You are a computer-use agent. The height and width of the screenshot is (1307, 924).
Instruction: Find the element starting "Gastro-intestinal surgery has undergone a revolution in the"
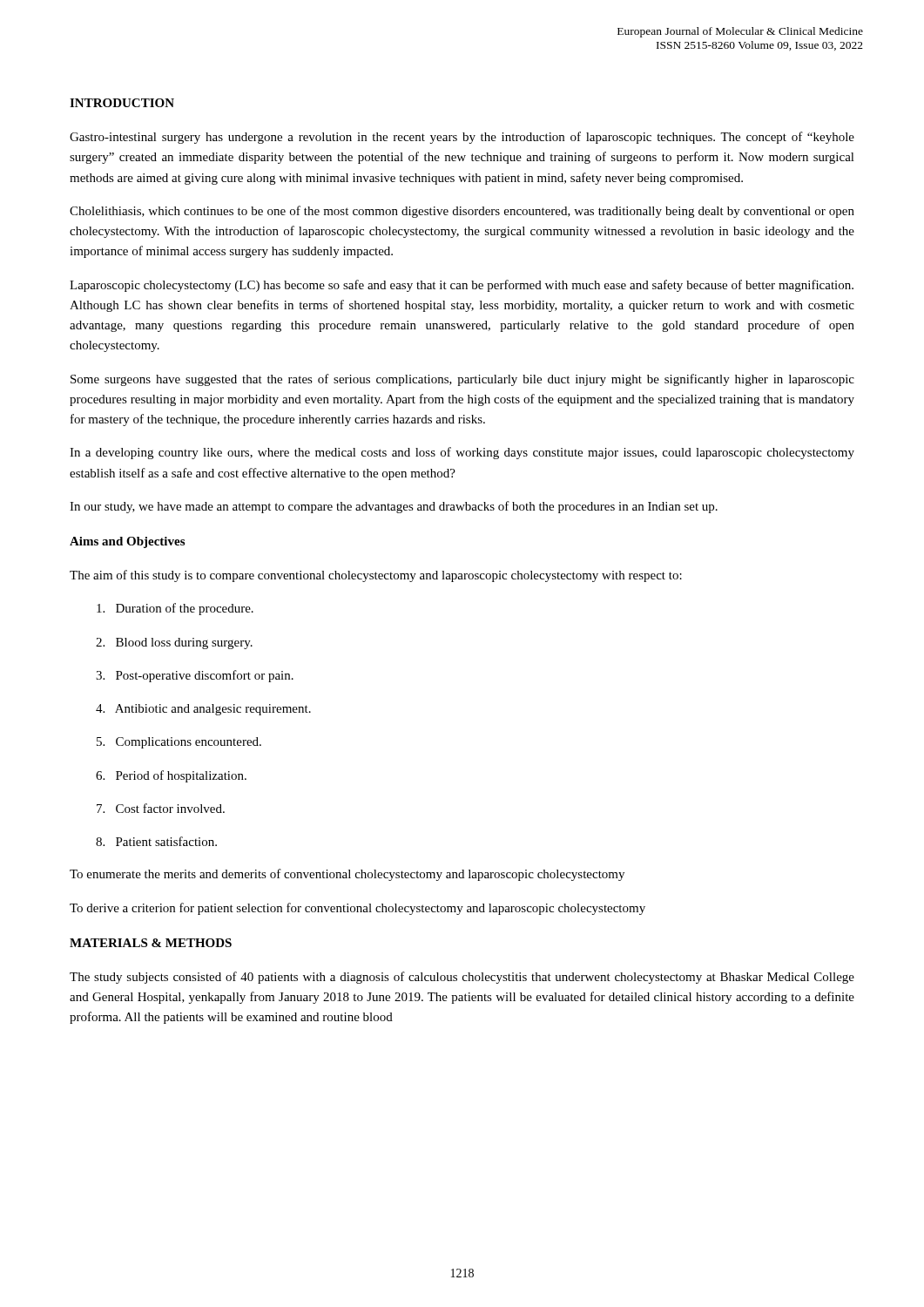click(462, 158)
